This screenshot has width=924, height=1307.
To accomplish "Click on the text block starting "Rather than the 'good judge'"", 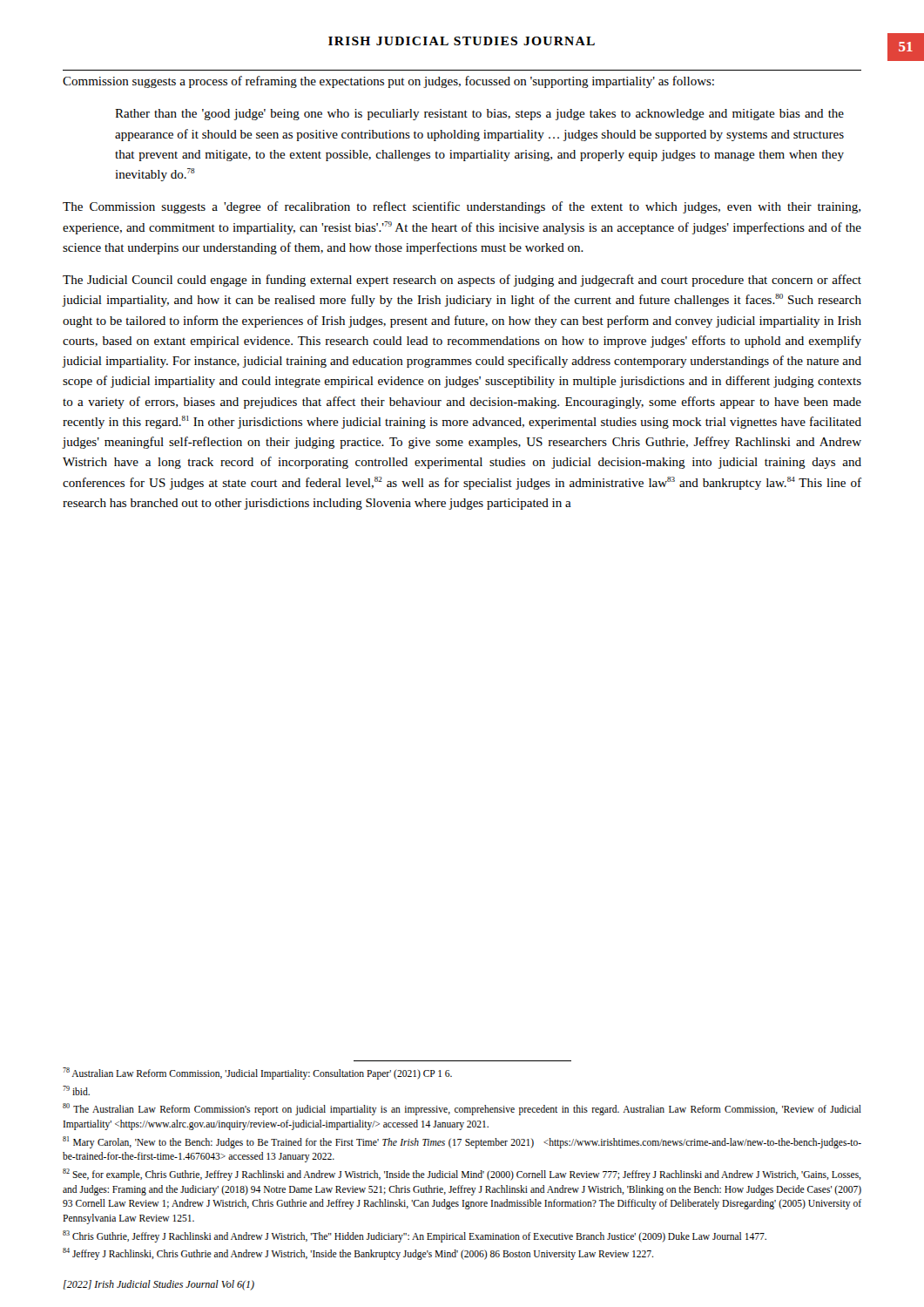I will 479,144.
